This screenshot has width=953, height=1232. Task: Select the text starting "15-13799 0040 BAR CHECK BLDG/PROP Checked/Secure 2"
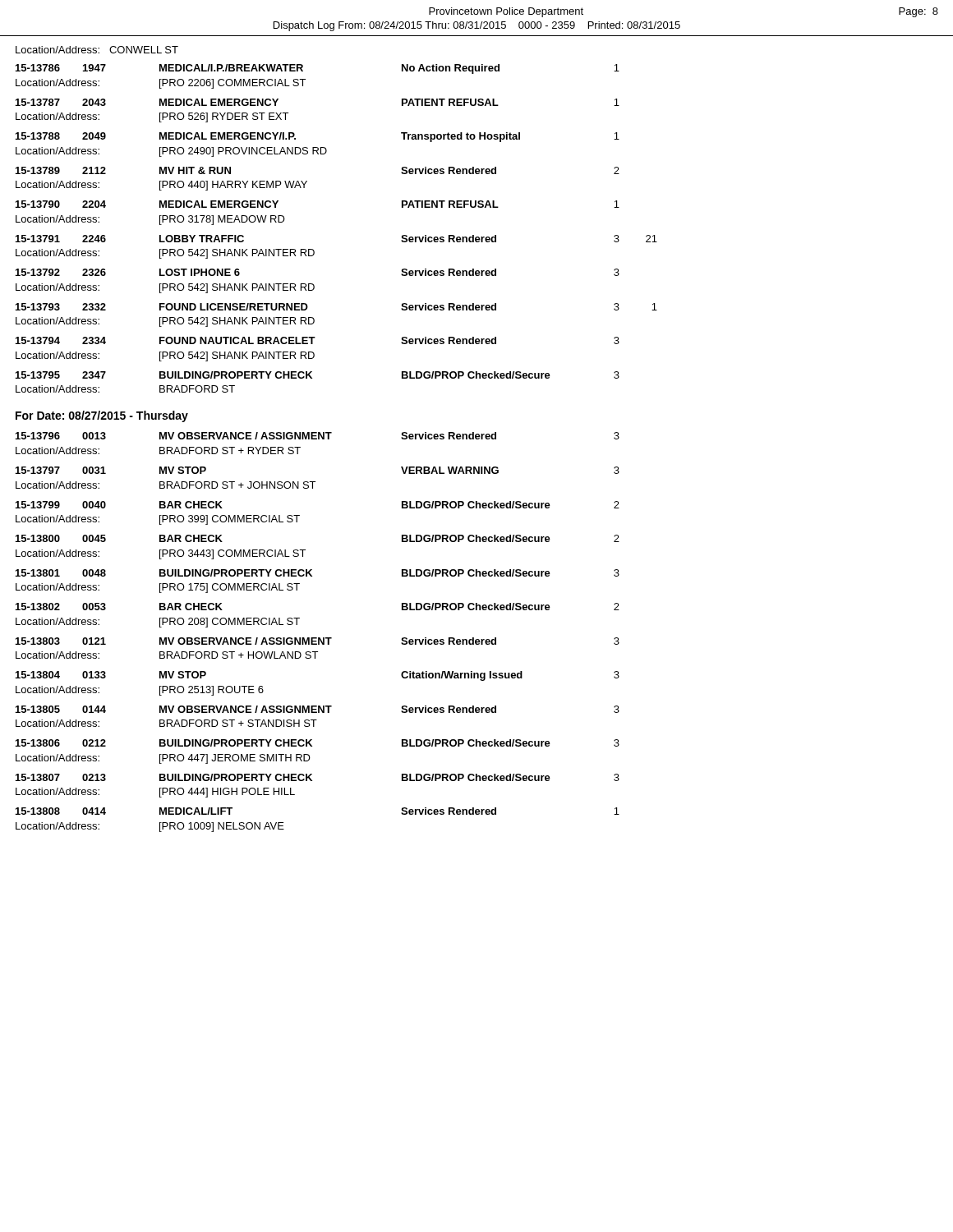(x=476, y=511)
